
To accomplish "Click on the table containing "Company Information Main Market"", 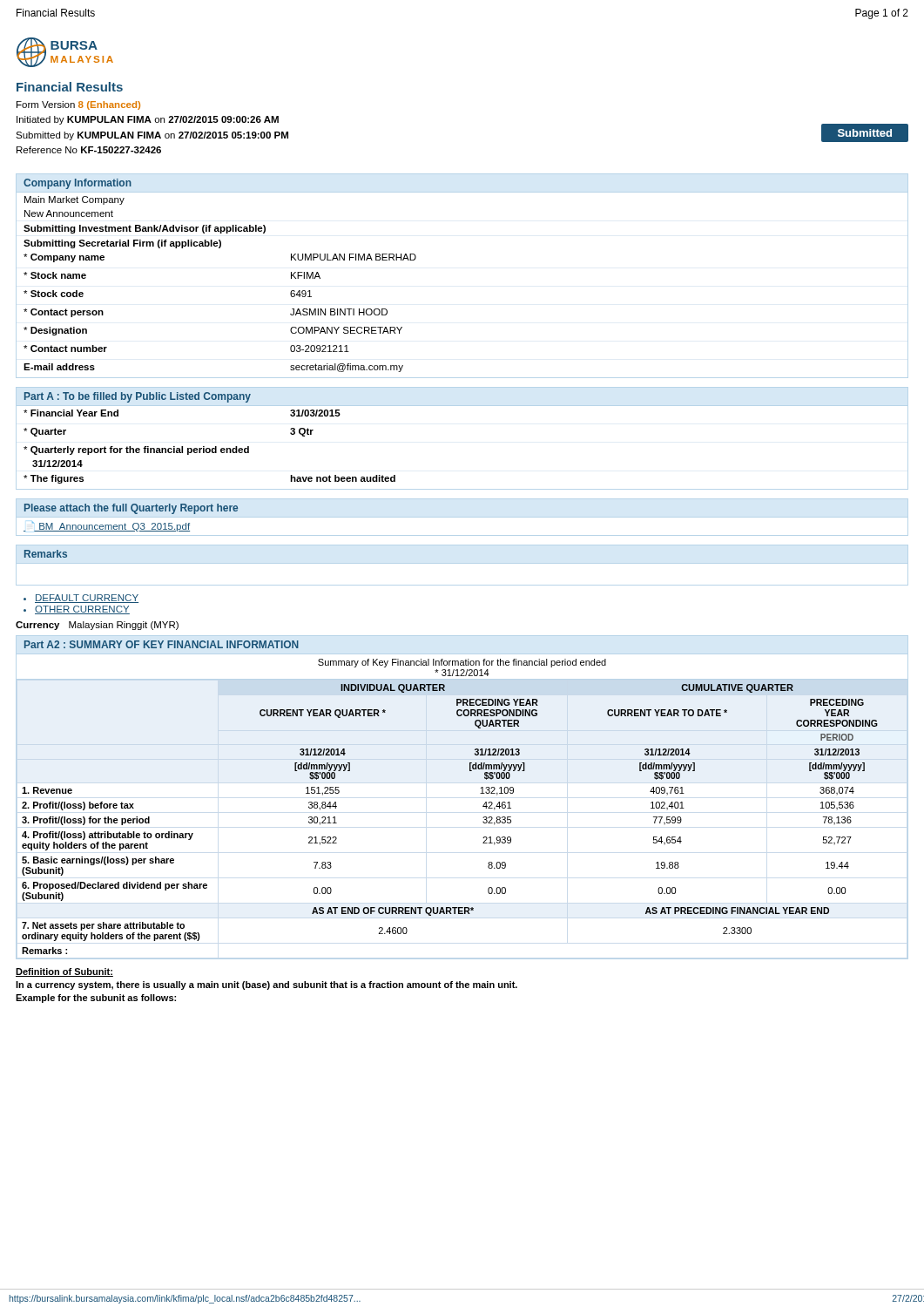I will [x=462, y=276].
